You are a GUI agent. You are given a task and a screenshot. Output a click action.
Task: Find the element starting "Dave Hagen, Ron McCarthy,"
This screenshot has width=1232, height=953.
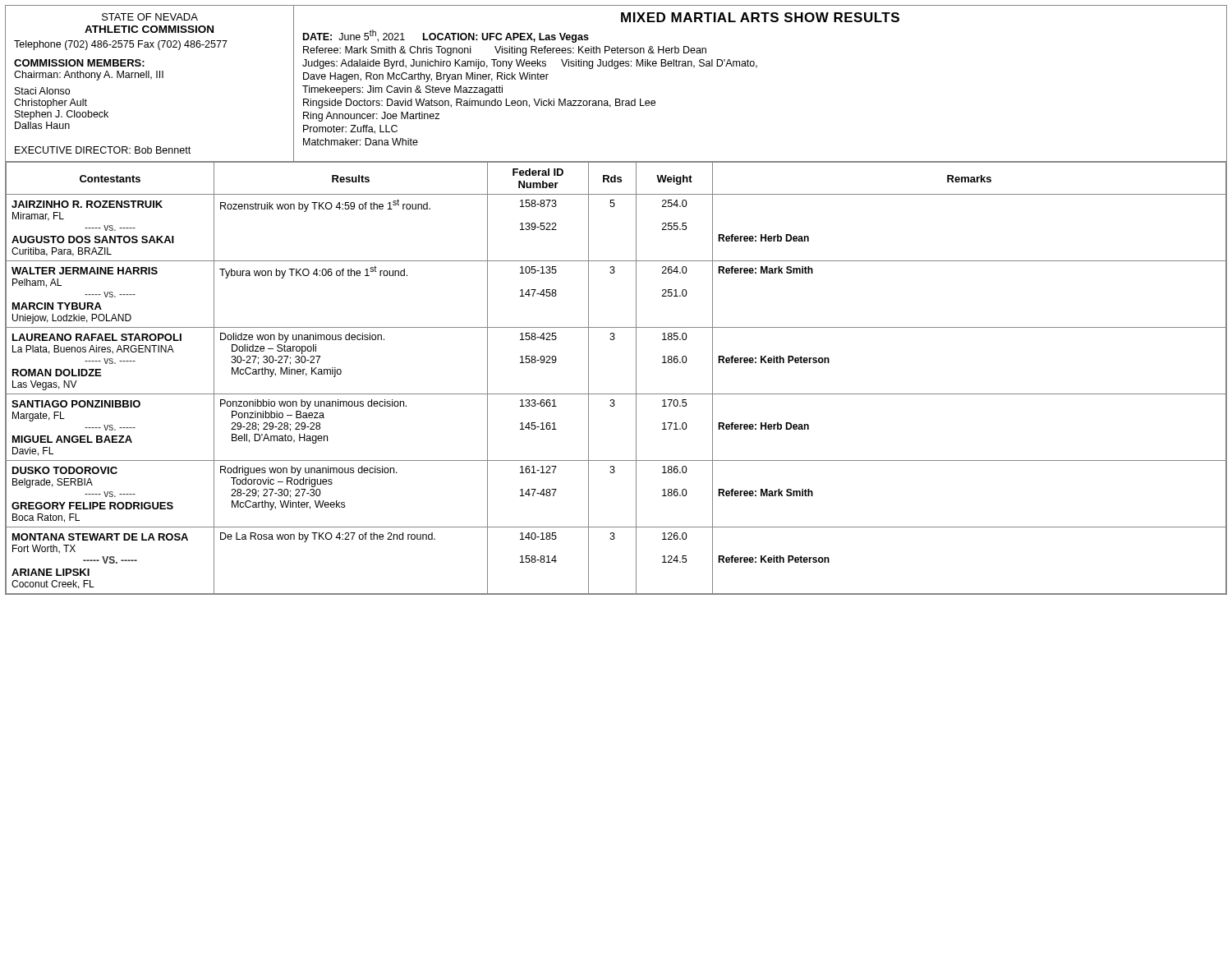pyautogui.click(x=425, y=77)
